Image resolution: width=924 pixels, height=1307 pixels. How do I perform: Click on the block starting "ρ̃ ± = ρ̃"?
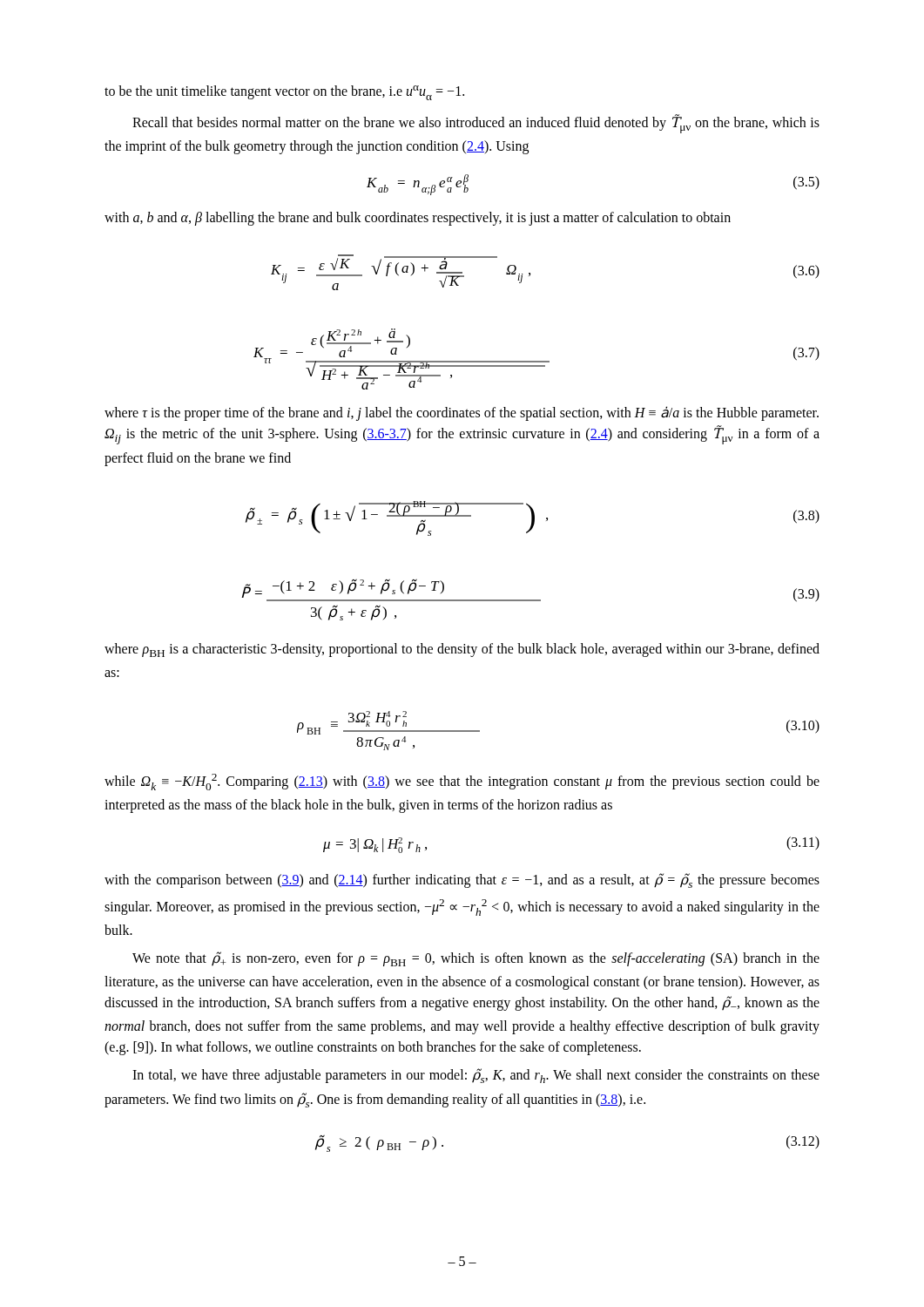click(462, 516)
